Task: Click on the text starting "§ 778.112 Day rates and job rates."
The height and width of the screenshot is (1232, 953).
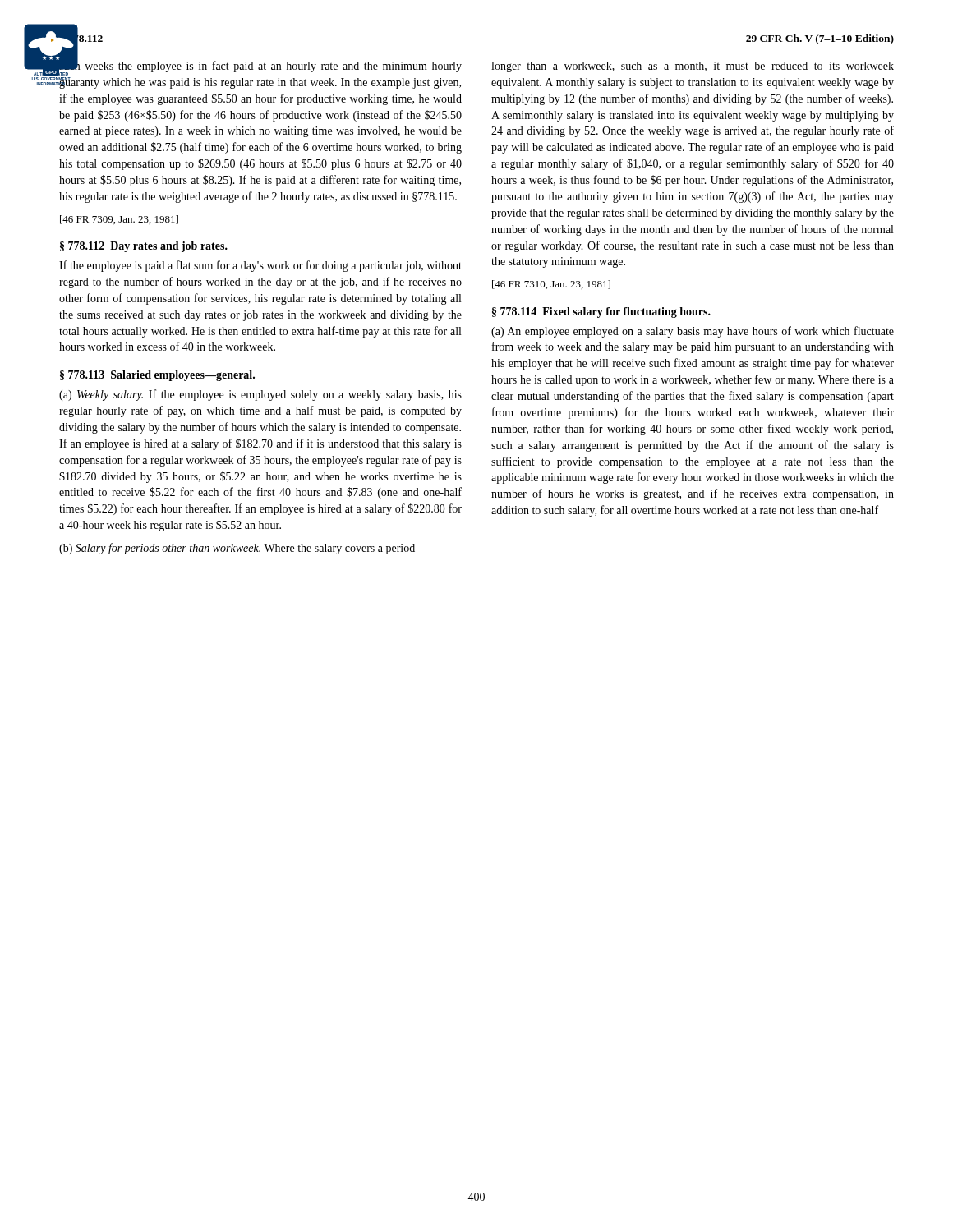Action: (143, 246)
